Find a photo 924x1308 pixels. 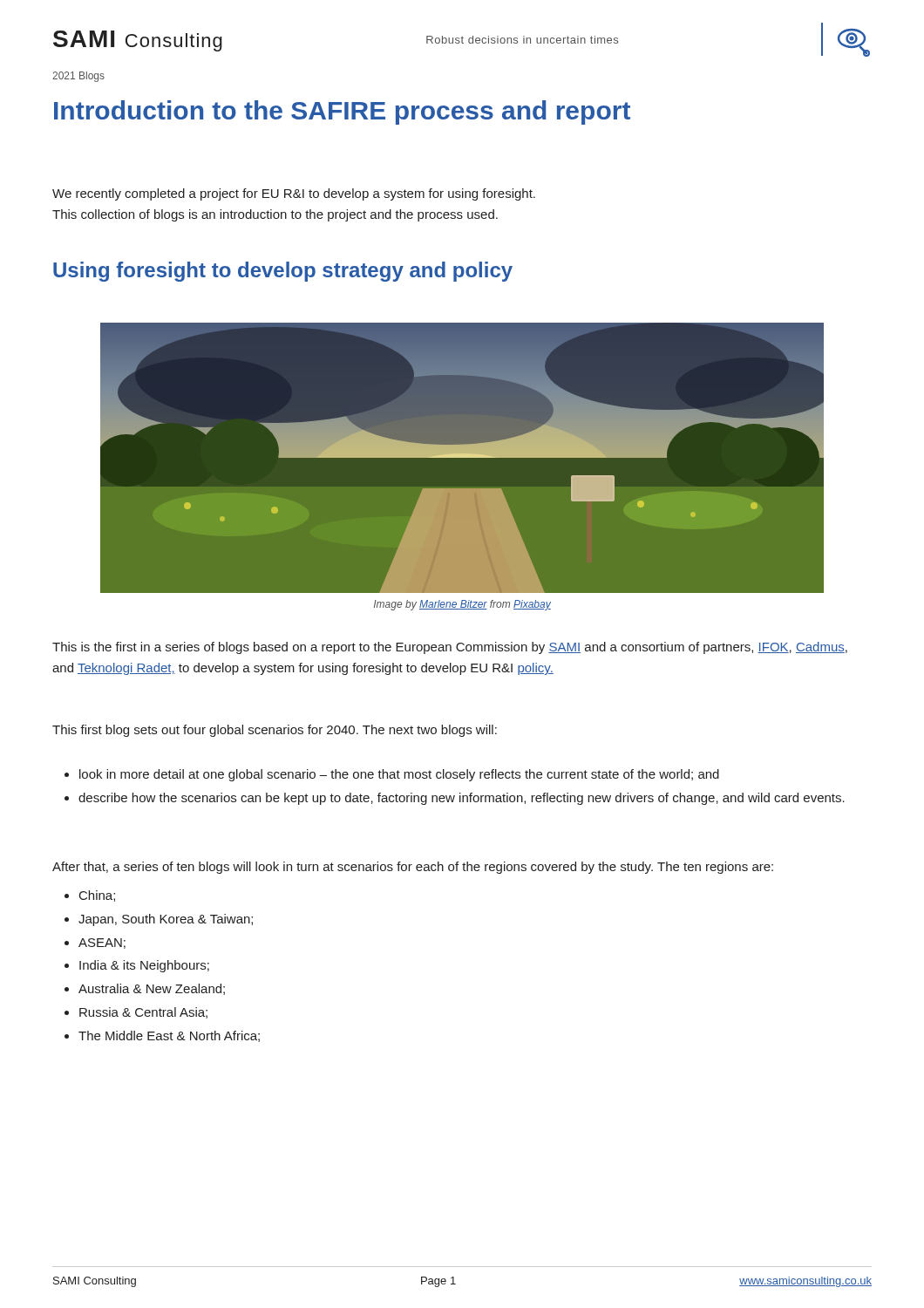click(462, 467)
